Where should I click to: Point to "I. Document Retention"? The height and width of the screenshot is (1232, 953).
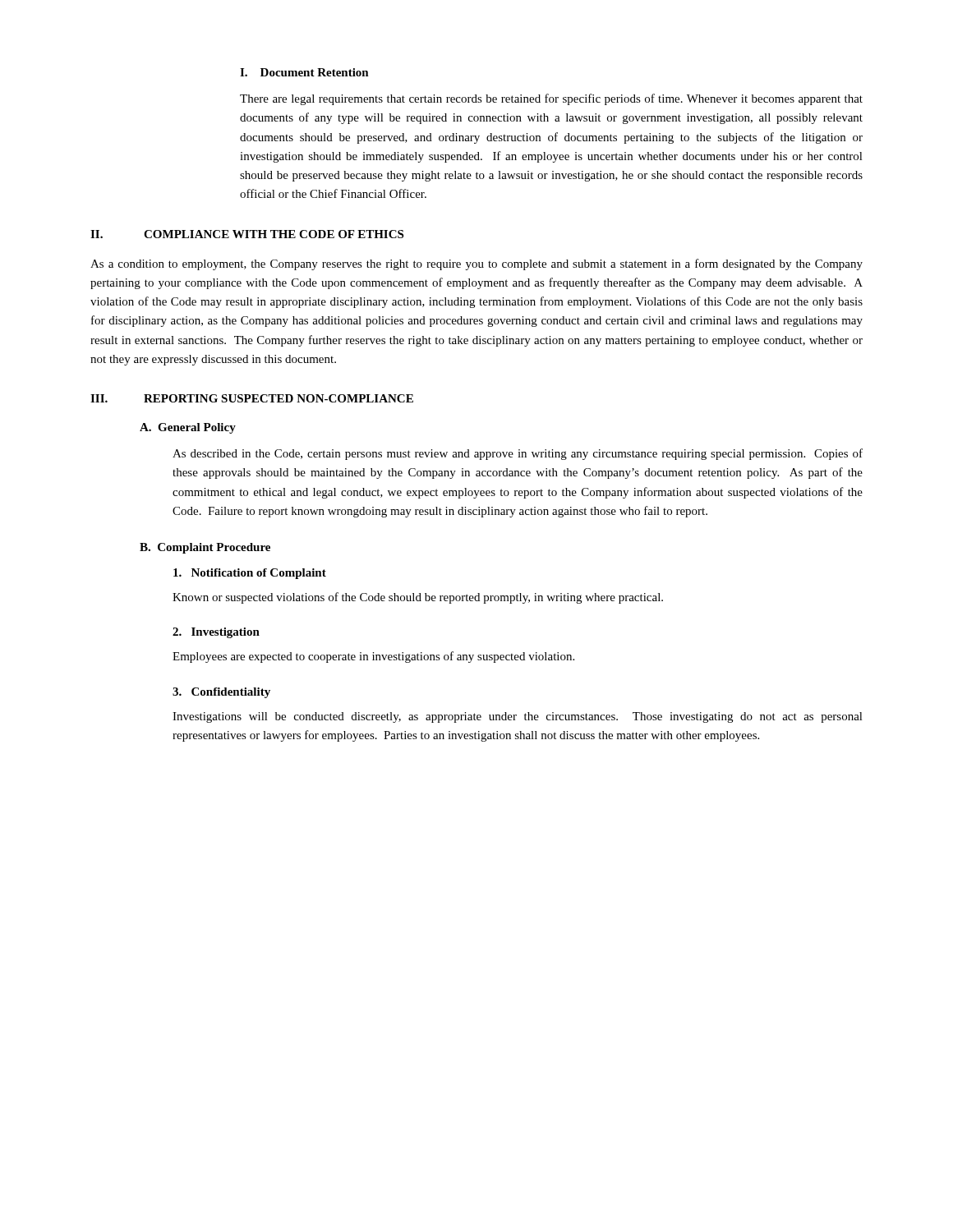[x=304, y=72]
